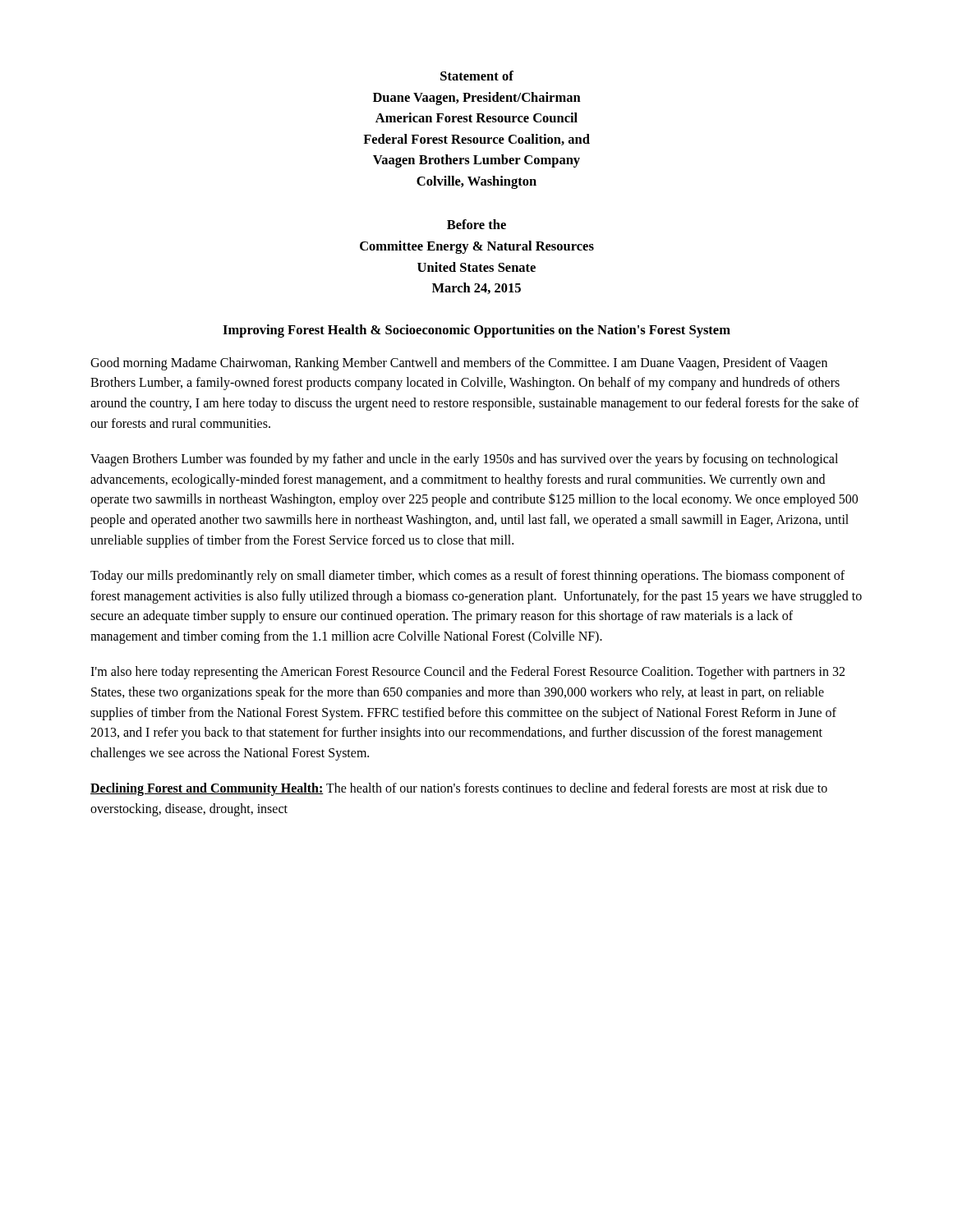Click the passage that begins "I'm also here today"
Image resolution: width=953 pixels, height=1232 pixels.
coord(468,712)
